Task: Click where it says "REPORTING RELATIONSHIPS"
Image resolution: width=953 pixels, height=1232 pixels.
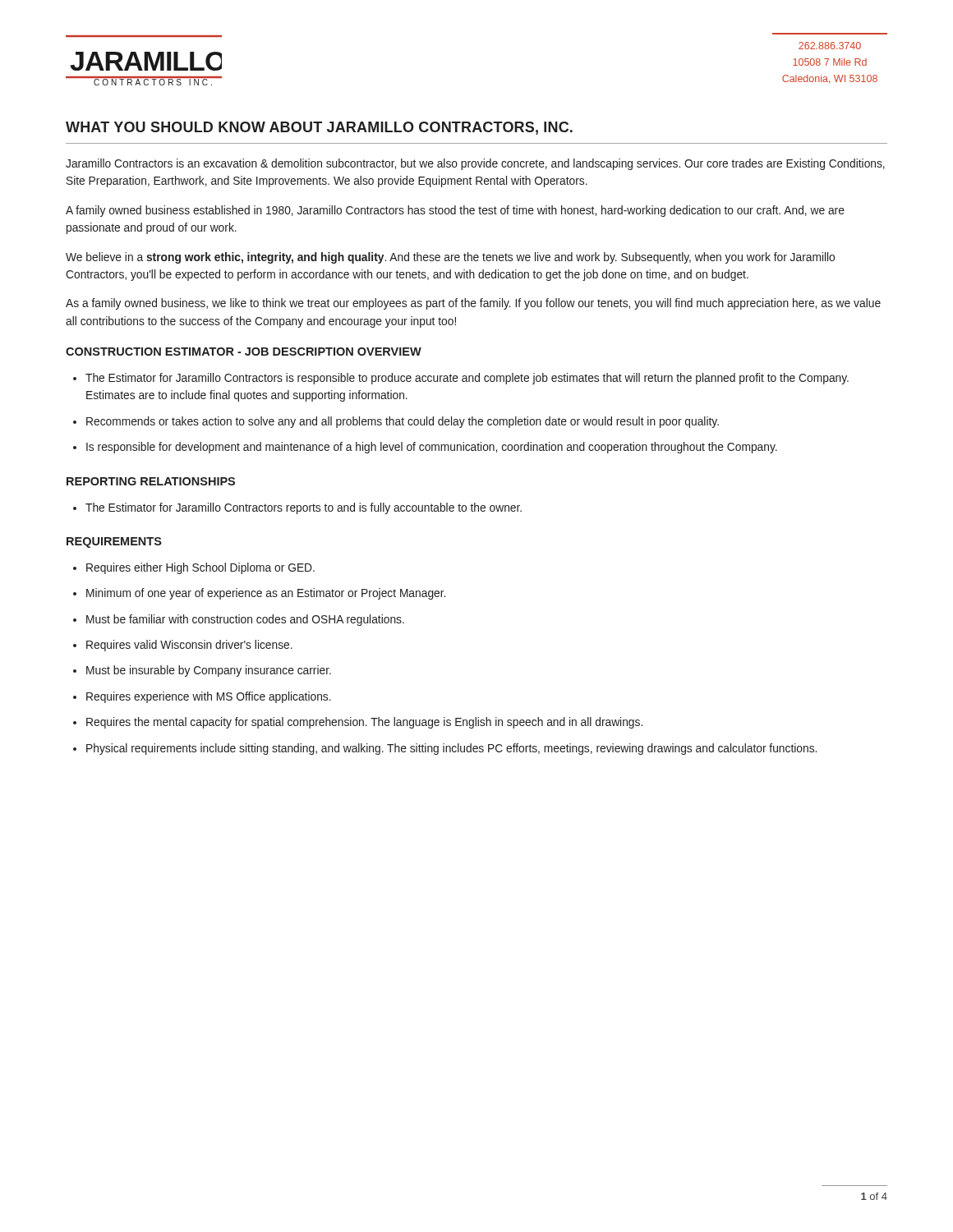Action: point(151,481)
